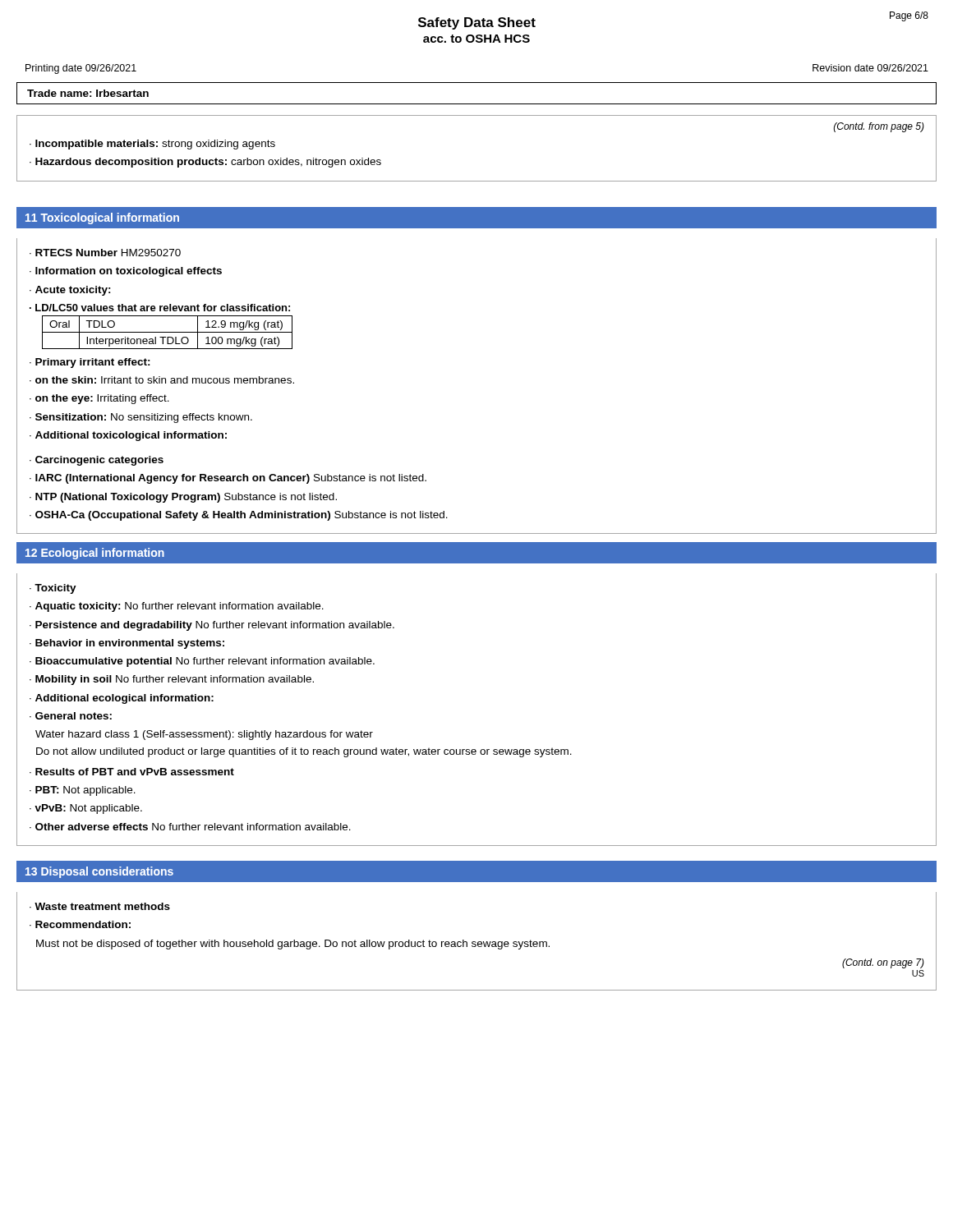Point to the text starting "· Waste treatment methods"
953x1232 pixels.
(99, 906)
